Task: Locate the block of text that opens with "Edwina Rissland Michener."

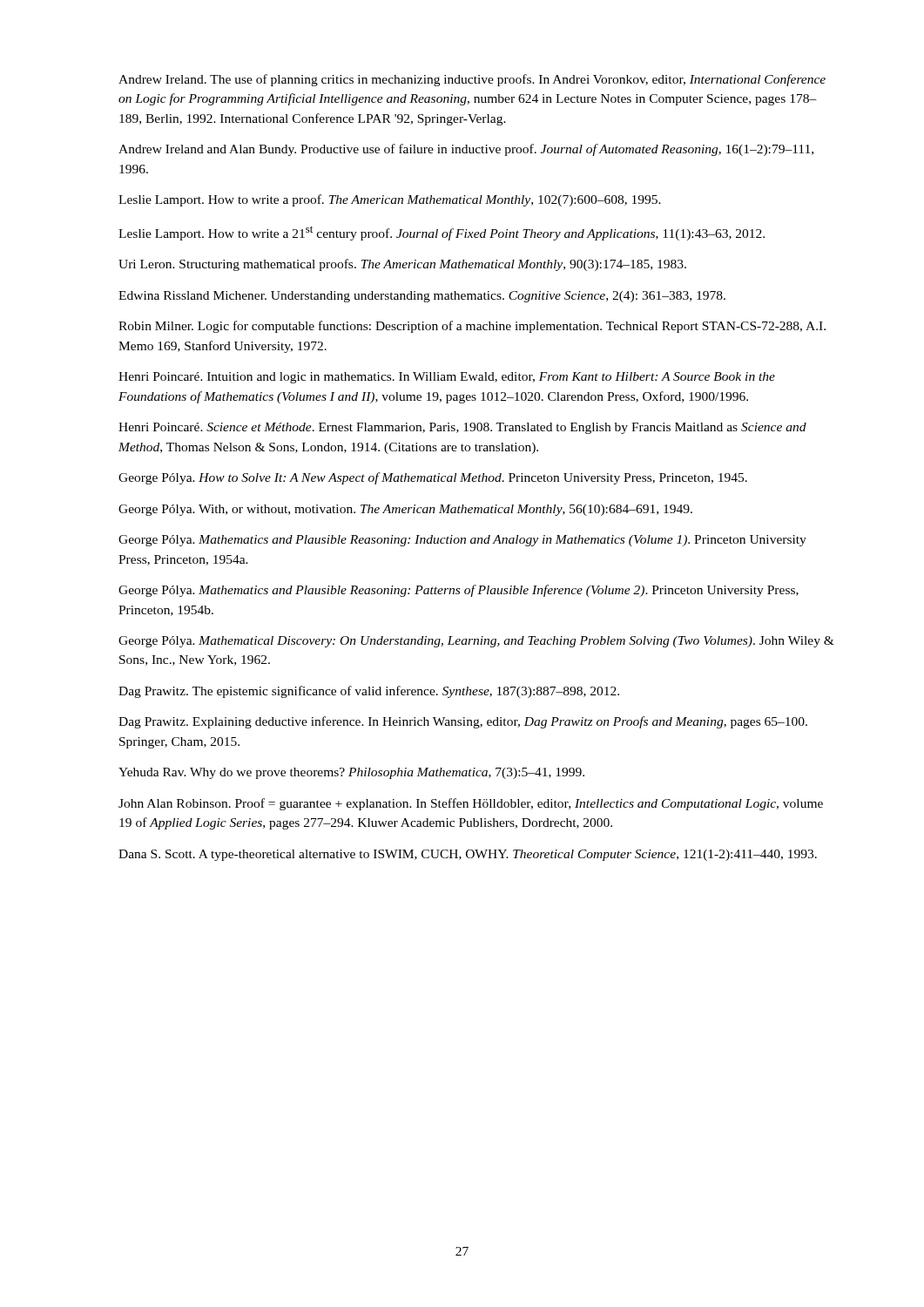Action: tap(462, 296)
